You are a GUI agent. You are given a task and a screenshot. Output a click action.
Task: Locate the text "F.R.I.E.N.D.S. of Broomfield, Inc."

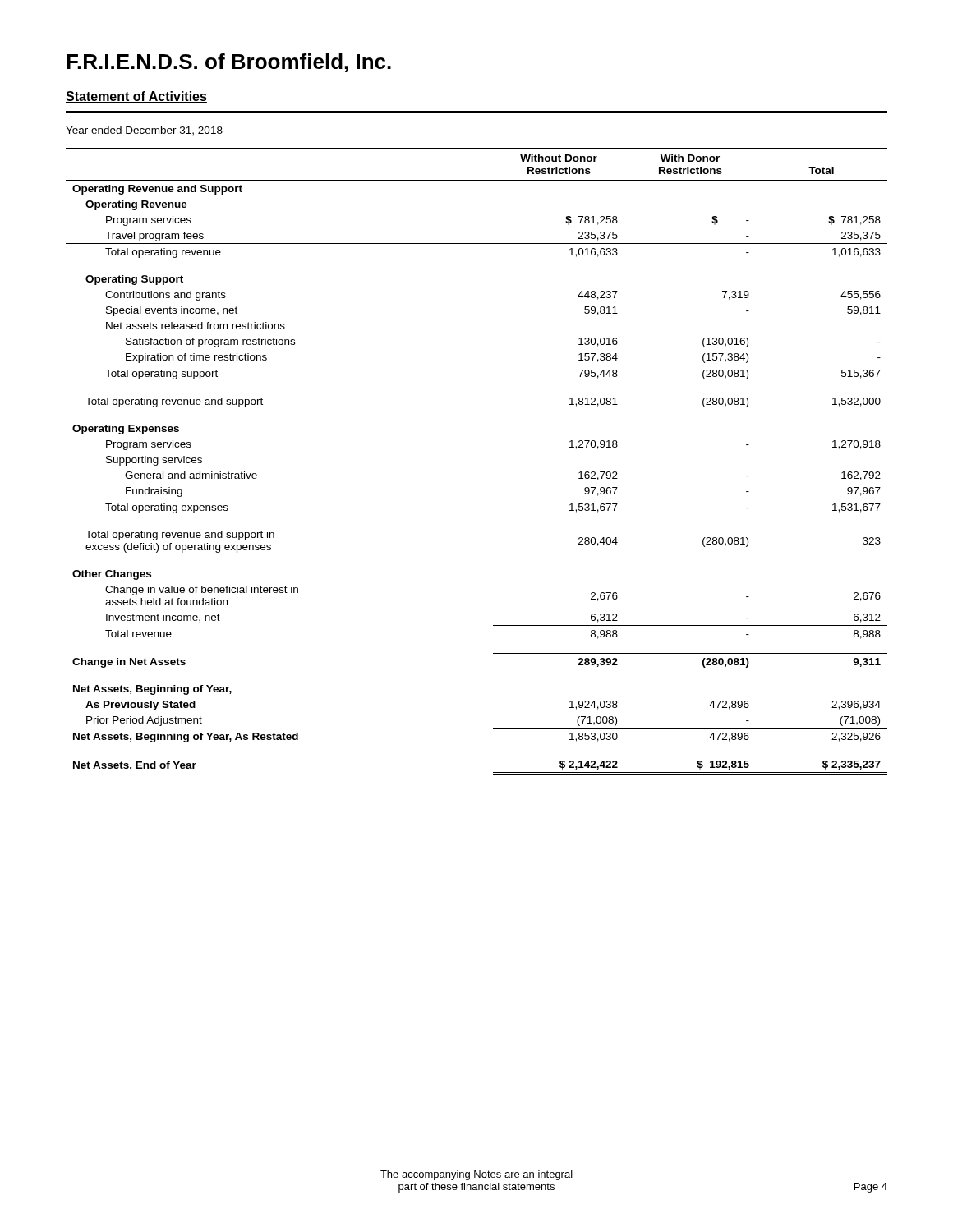pyautogui.click(x=229, y=62)
